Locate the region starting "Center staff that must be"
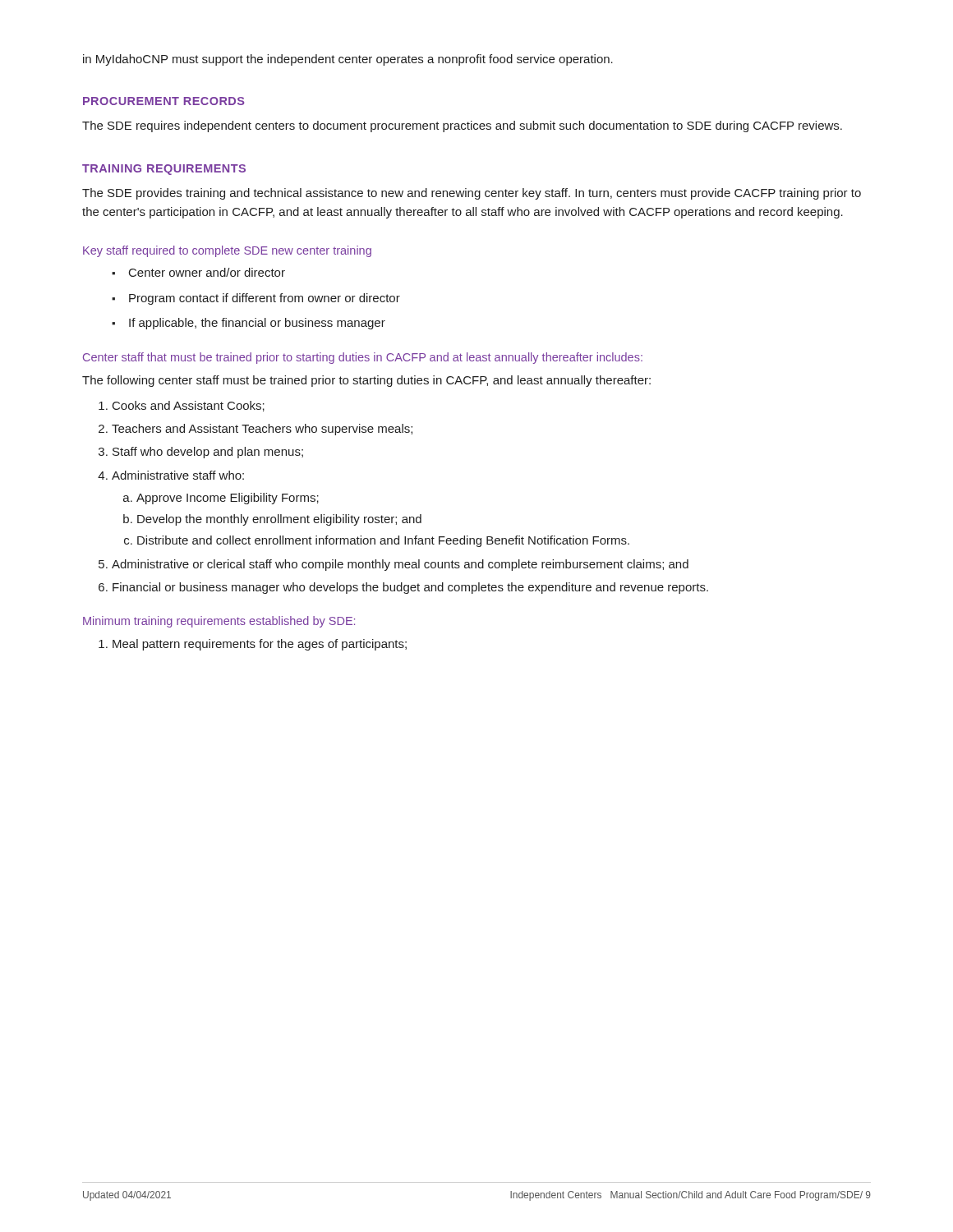Image resolution: width=953 pixels, height=1232 pixels. click(363, 357)
